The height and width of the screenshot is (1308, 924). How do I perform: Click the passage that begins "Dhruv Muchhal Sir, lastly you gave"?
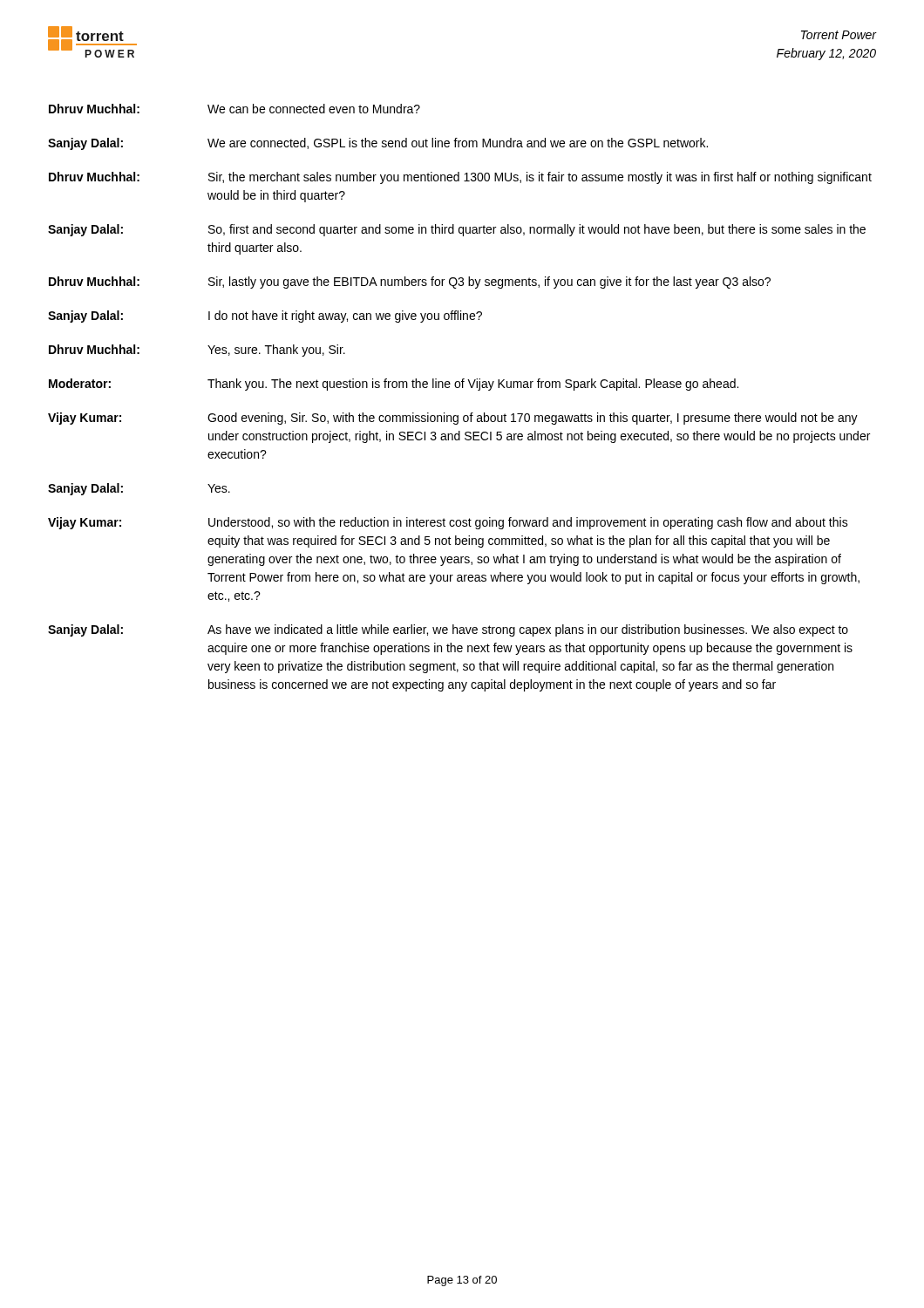[x=462, y=282]
